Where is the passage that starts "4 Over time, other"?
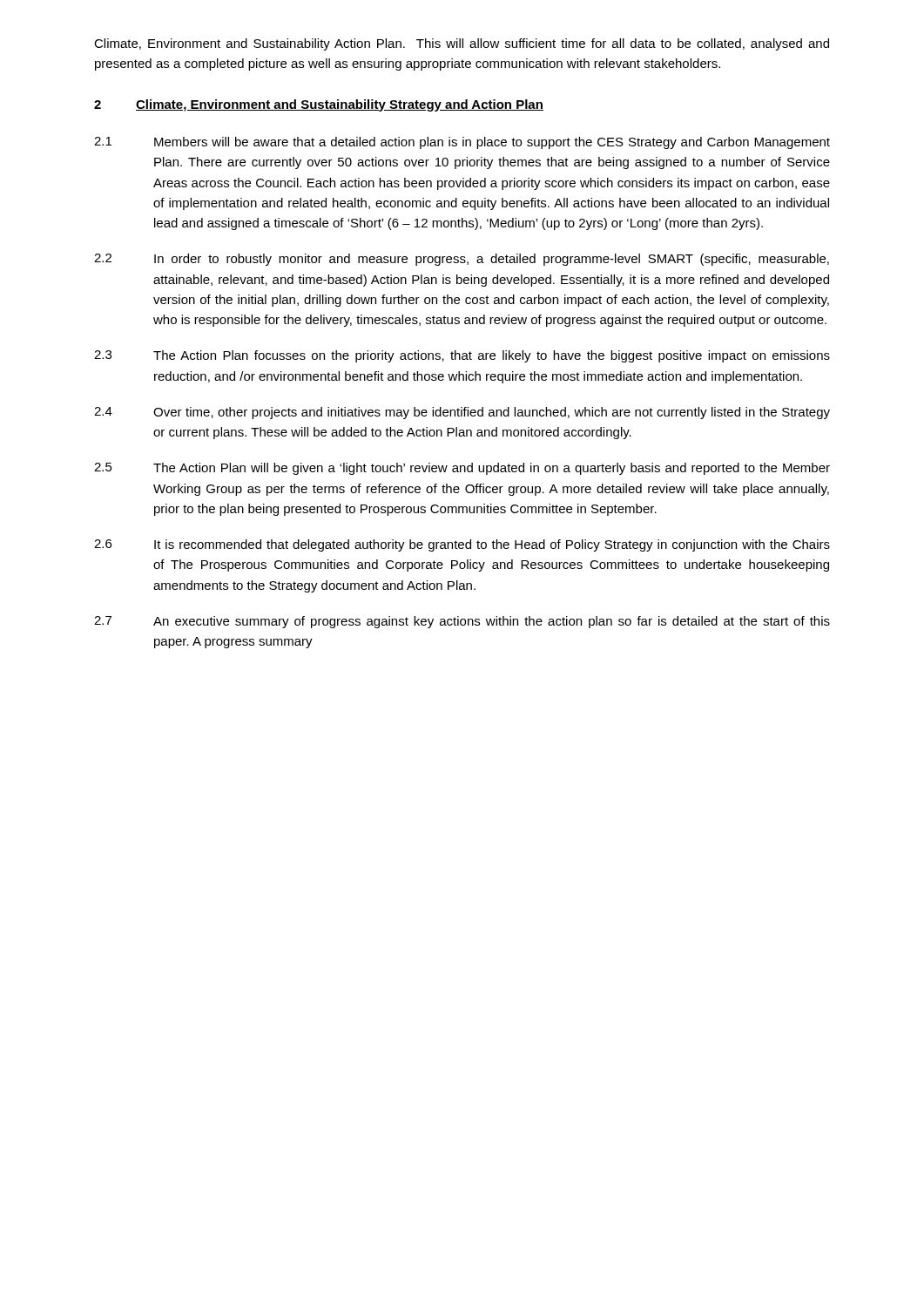This screenshot has height=1307, width=924. pyautogui.click(x=462, y=422)
